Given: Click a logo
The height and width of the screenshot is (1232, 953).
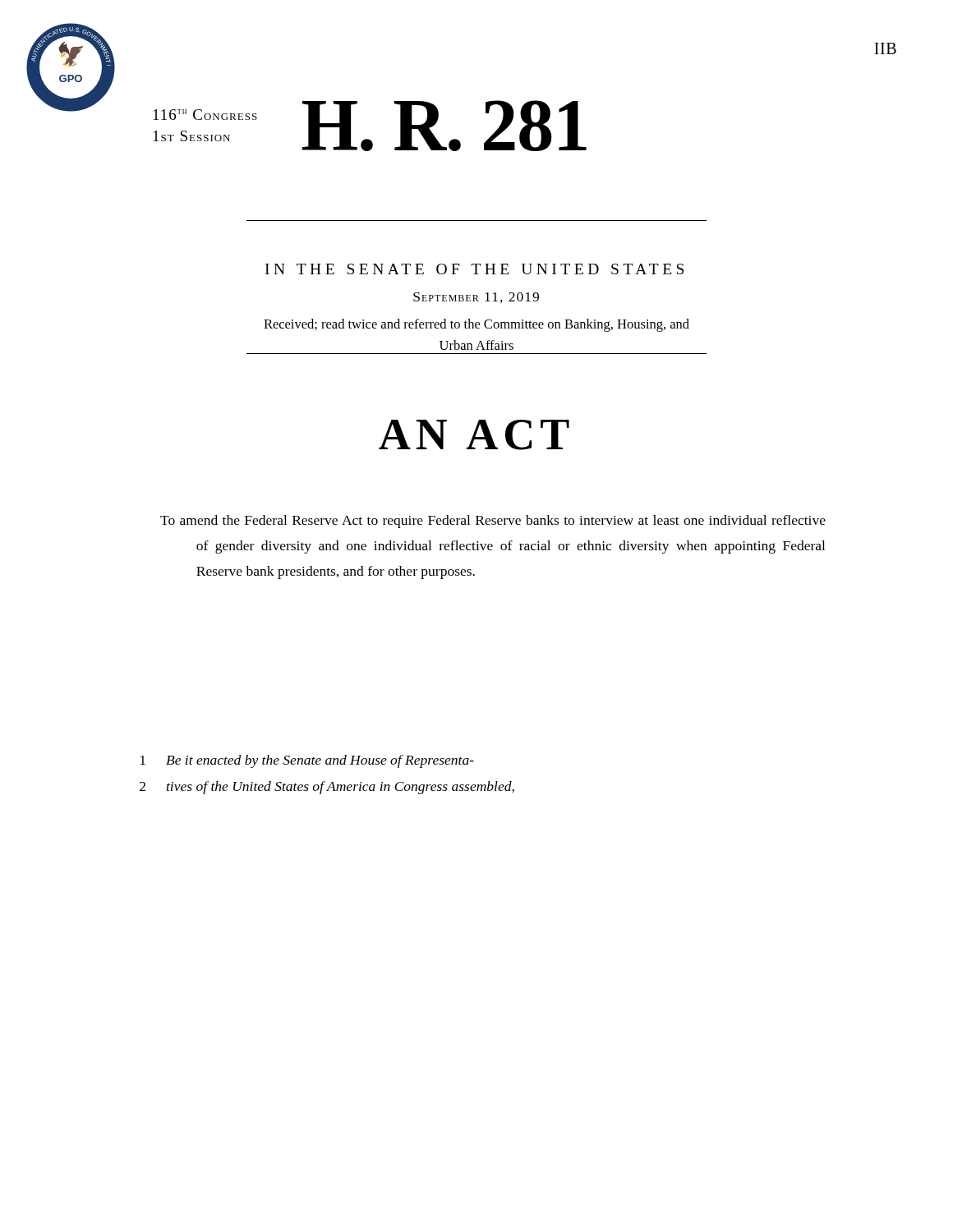Looking at the screenshot, I should click(x=71, y=67).
